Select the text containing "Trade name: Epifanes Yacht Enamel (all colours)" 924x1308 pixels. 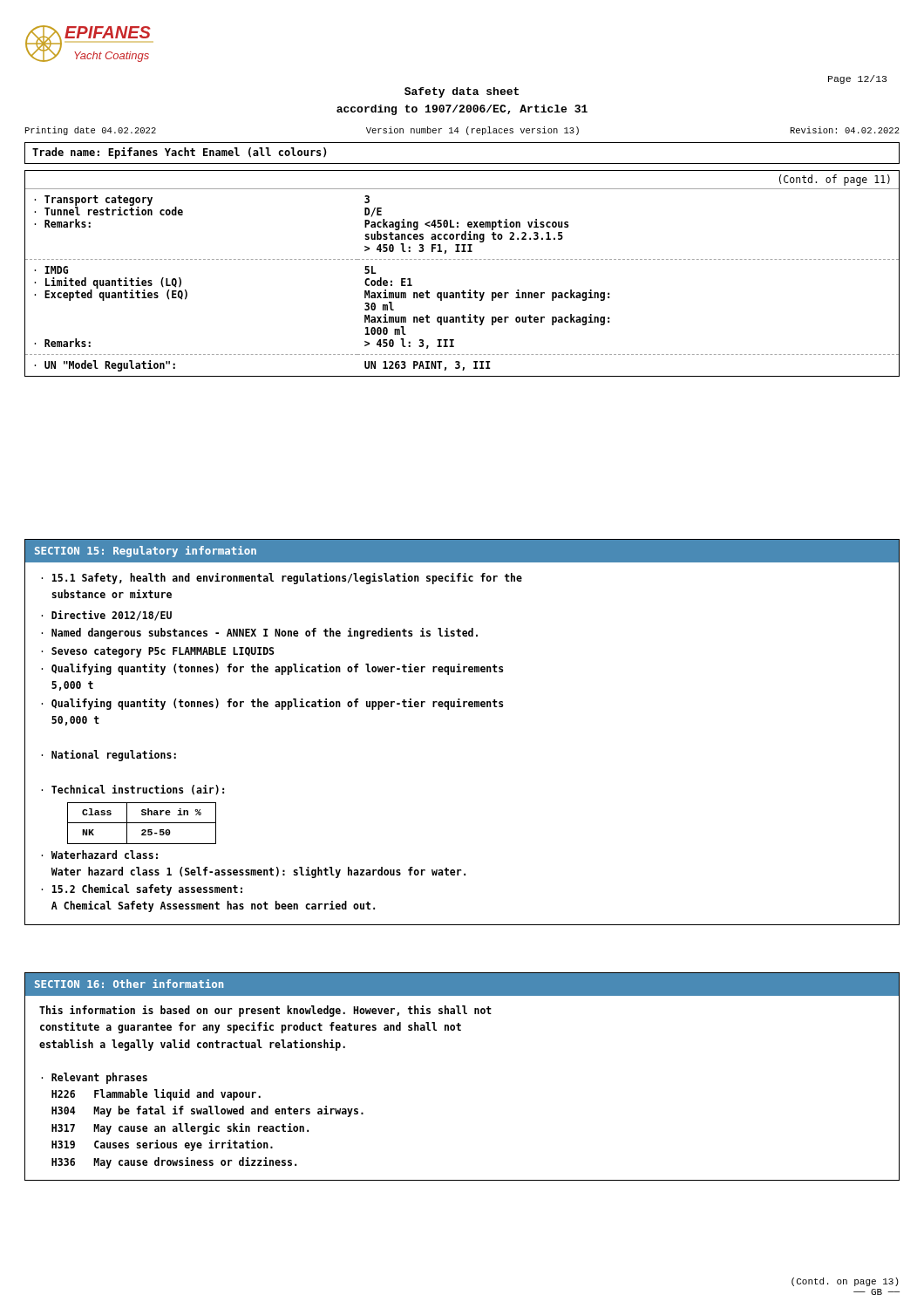[x=180, y=153]
